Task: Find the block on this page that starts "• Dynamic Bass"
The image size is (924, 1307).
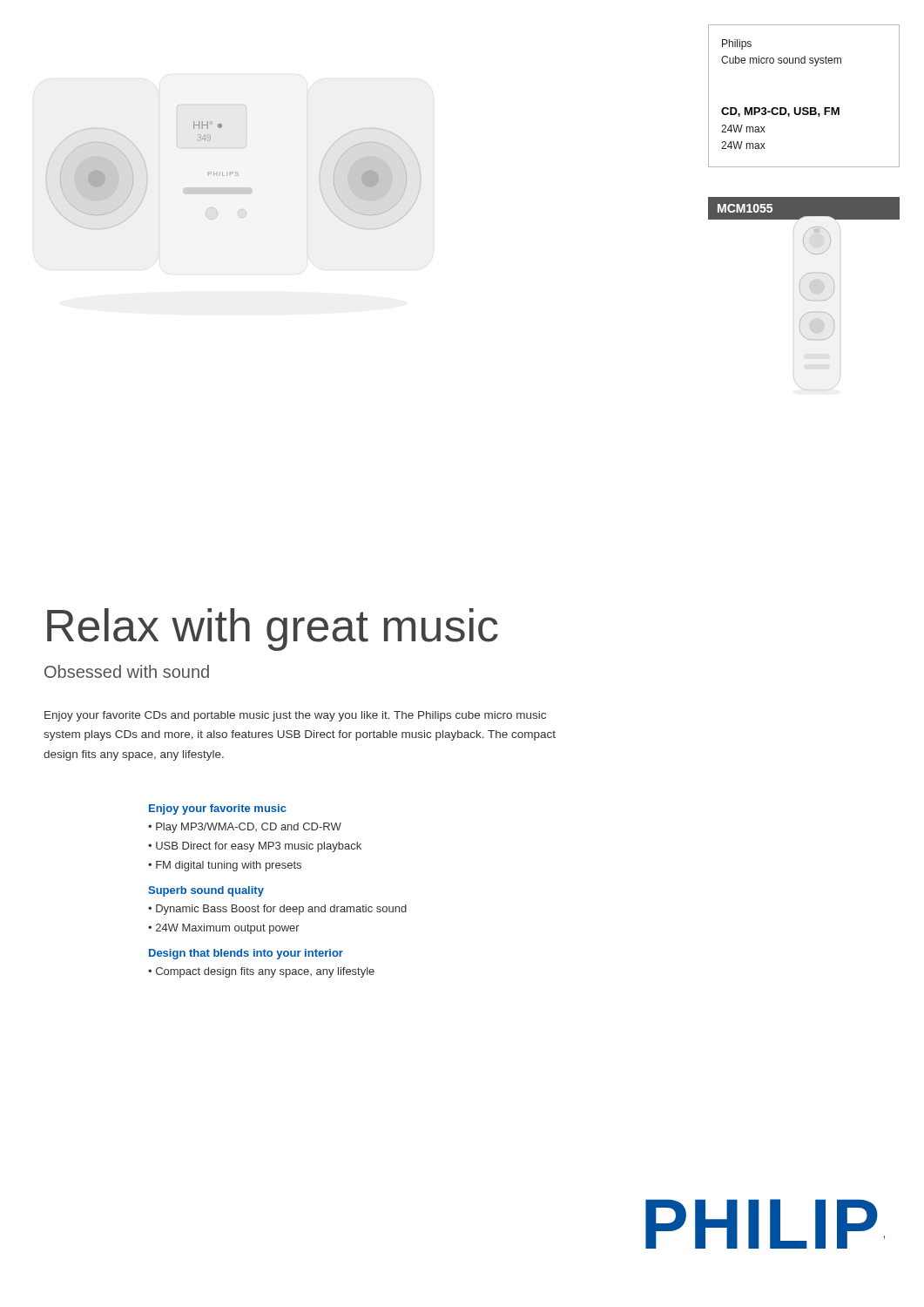Action: [277, 908]
